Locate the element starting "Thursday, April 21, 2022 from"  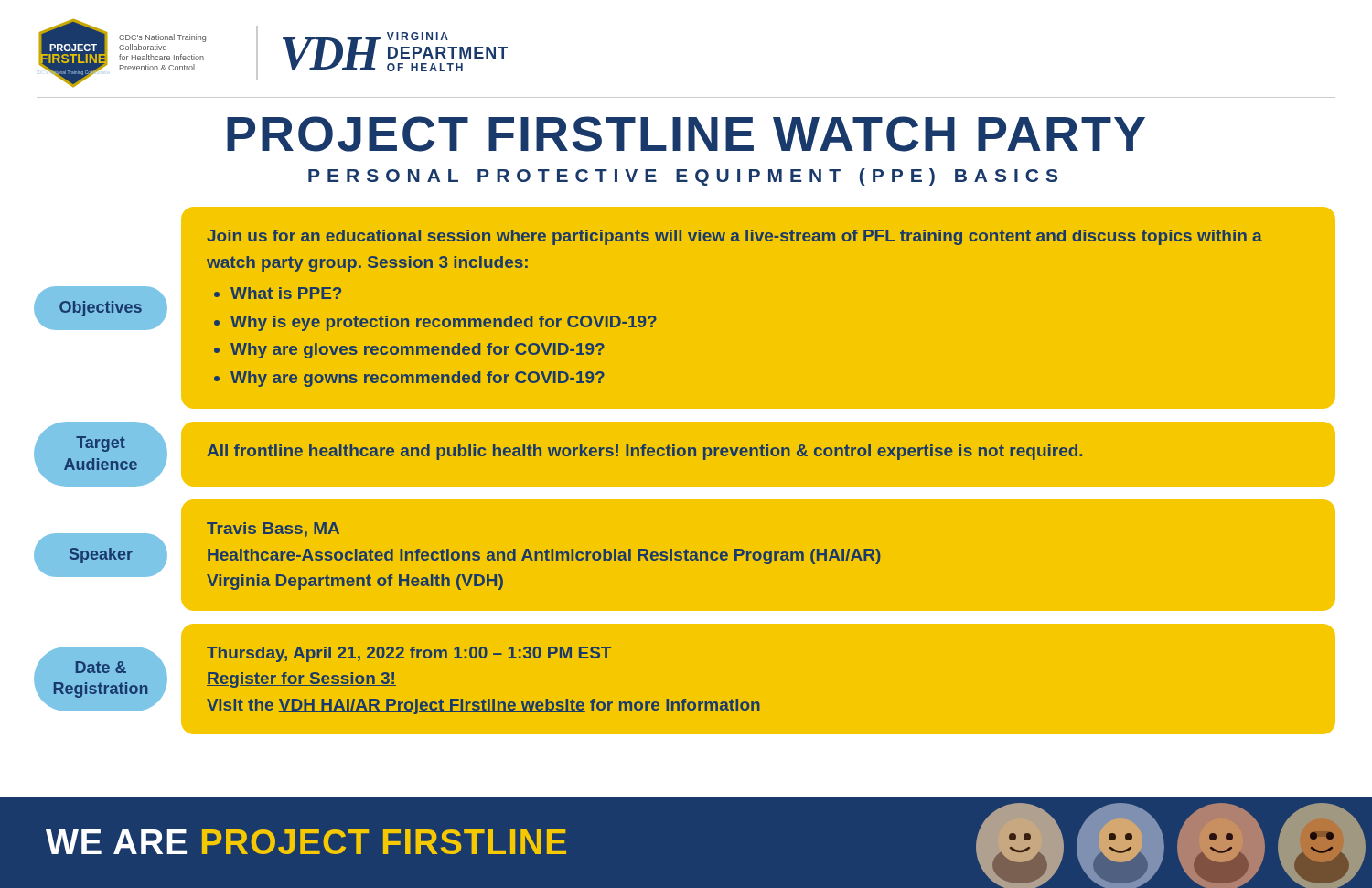(409, 654)
